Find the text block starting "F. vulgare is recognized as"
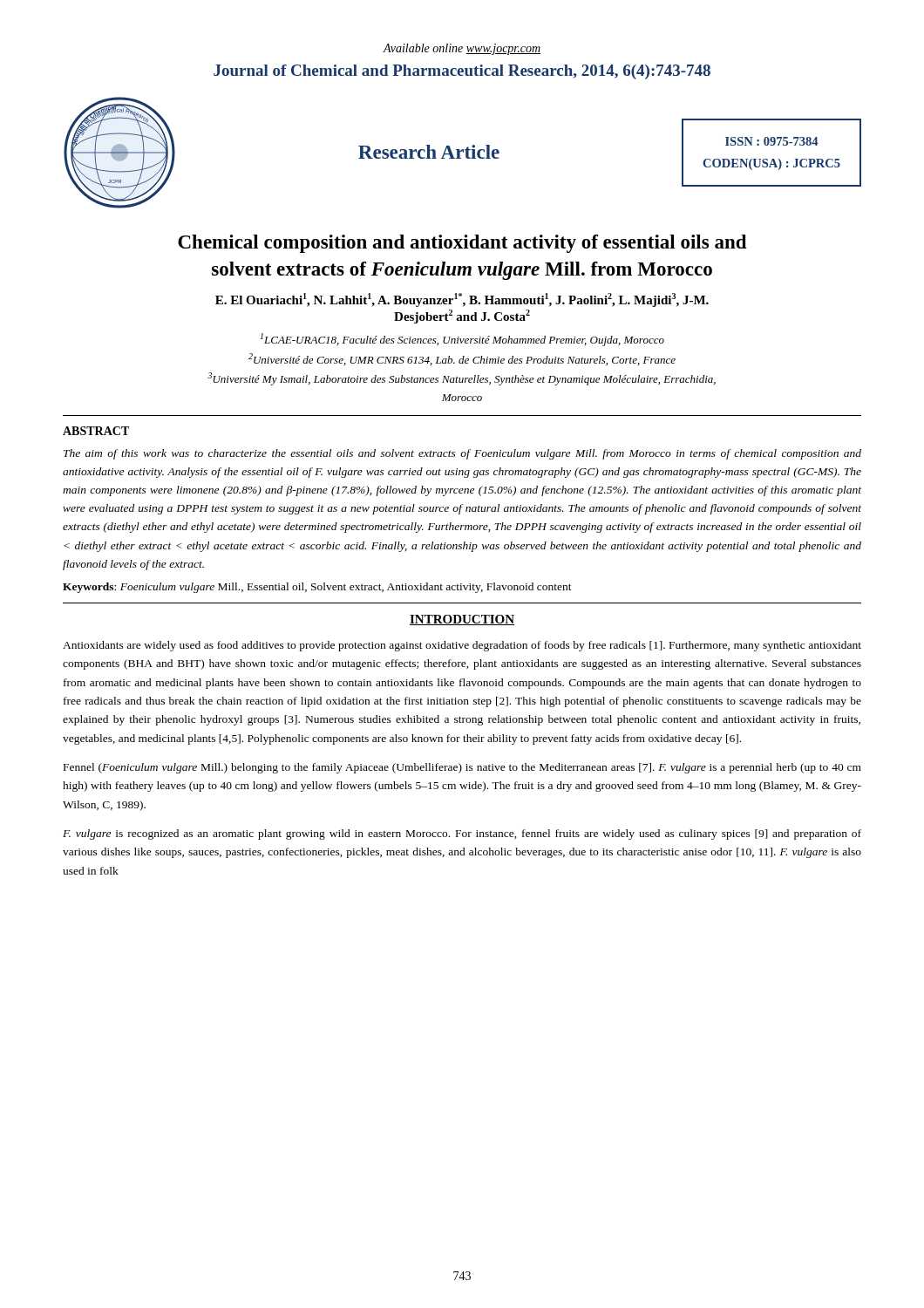This screenshot has width=924, height=1308. pyautogui.click(x=462, y=852)
